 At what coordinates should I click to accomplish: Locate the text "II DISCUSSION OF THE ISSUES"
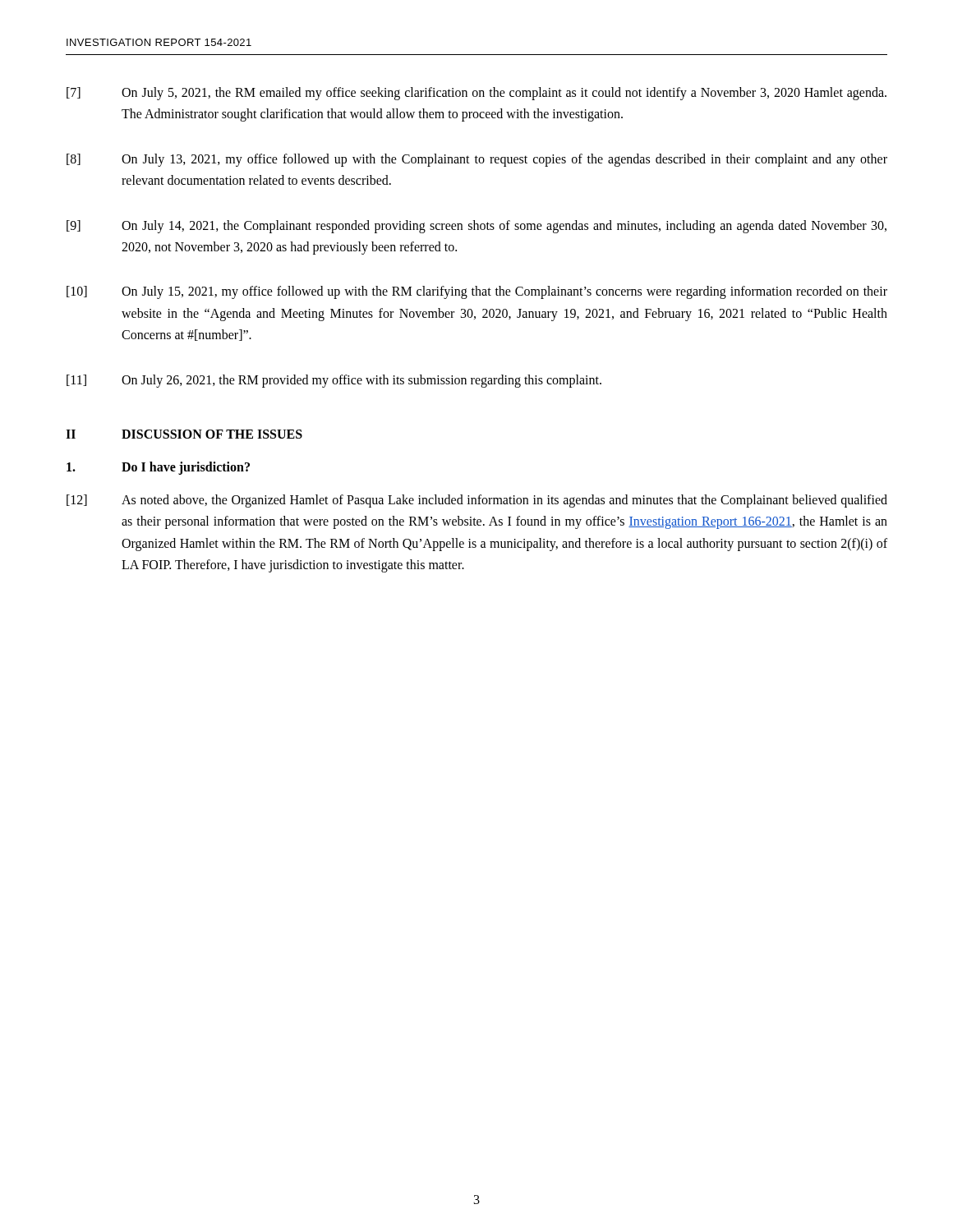click(x=184, y=434)
